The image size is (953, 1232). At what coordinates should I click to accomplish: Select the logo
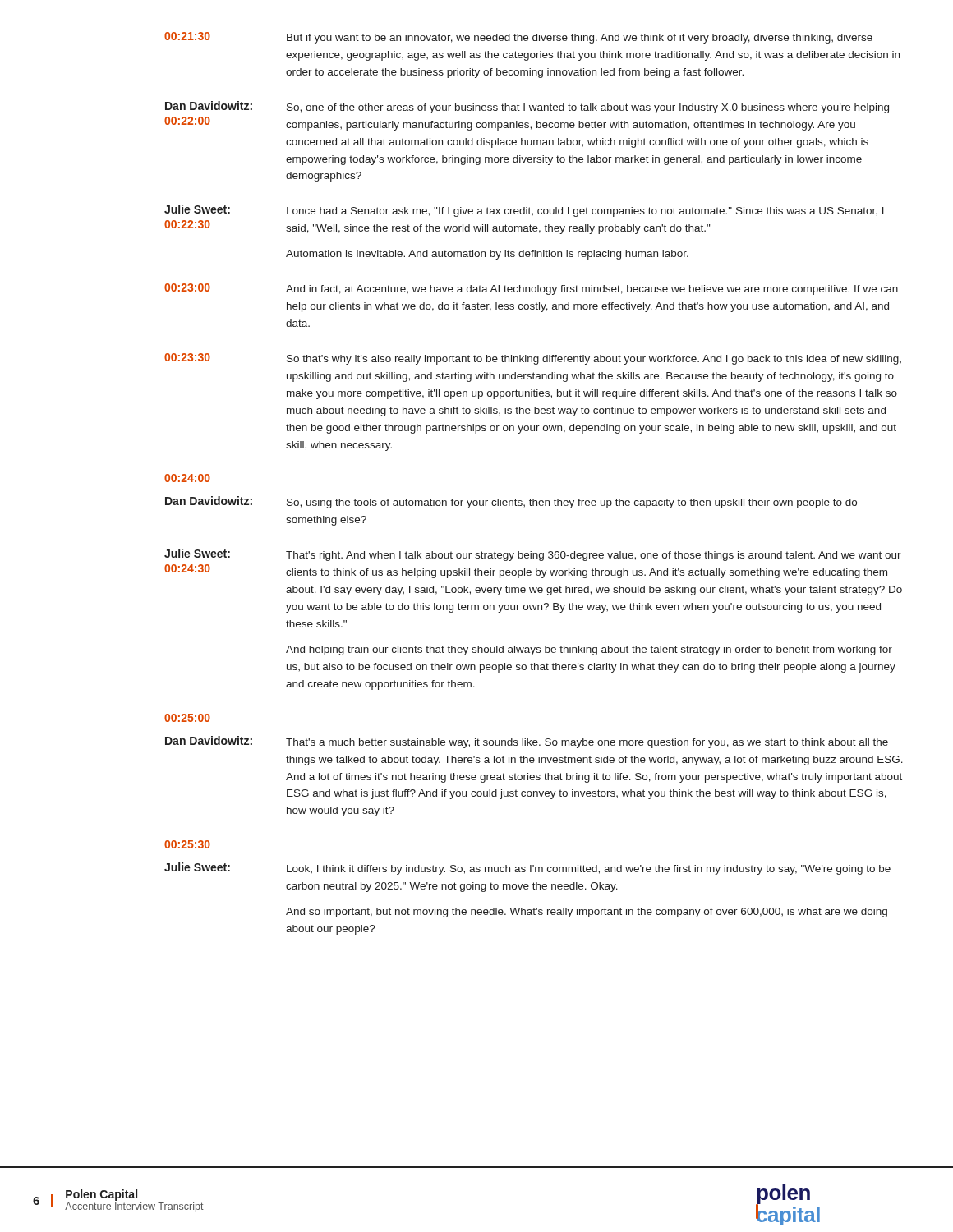point(830,1200)
